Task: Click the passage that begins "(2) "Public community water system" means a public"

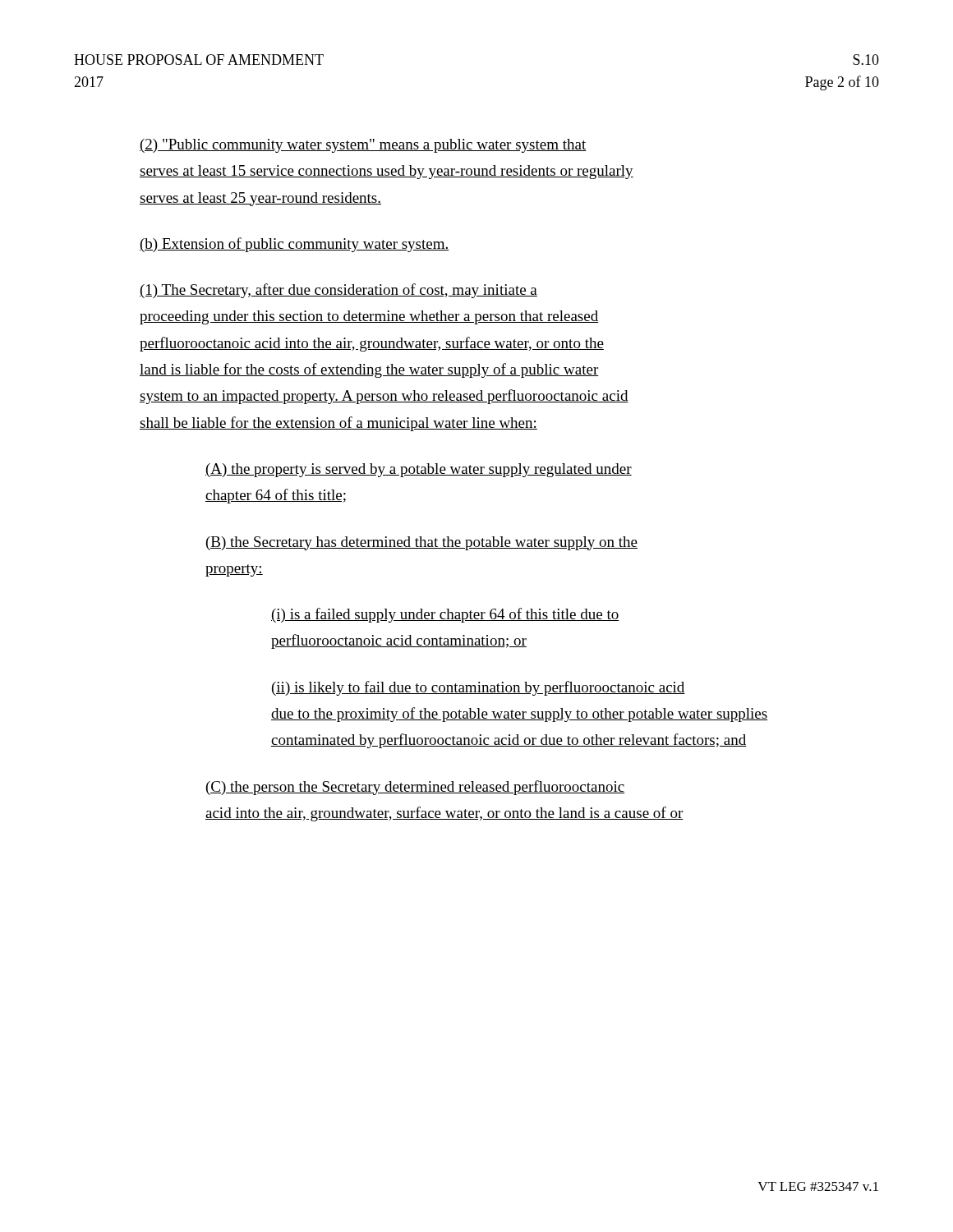Action: click(x=509, y=171)
